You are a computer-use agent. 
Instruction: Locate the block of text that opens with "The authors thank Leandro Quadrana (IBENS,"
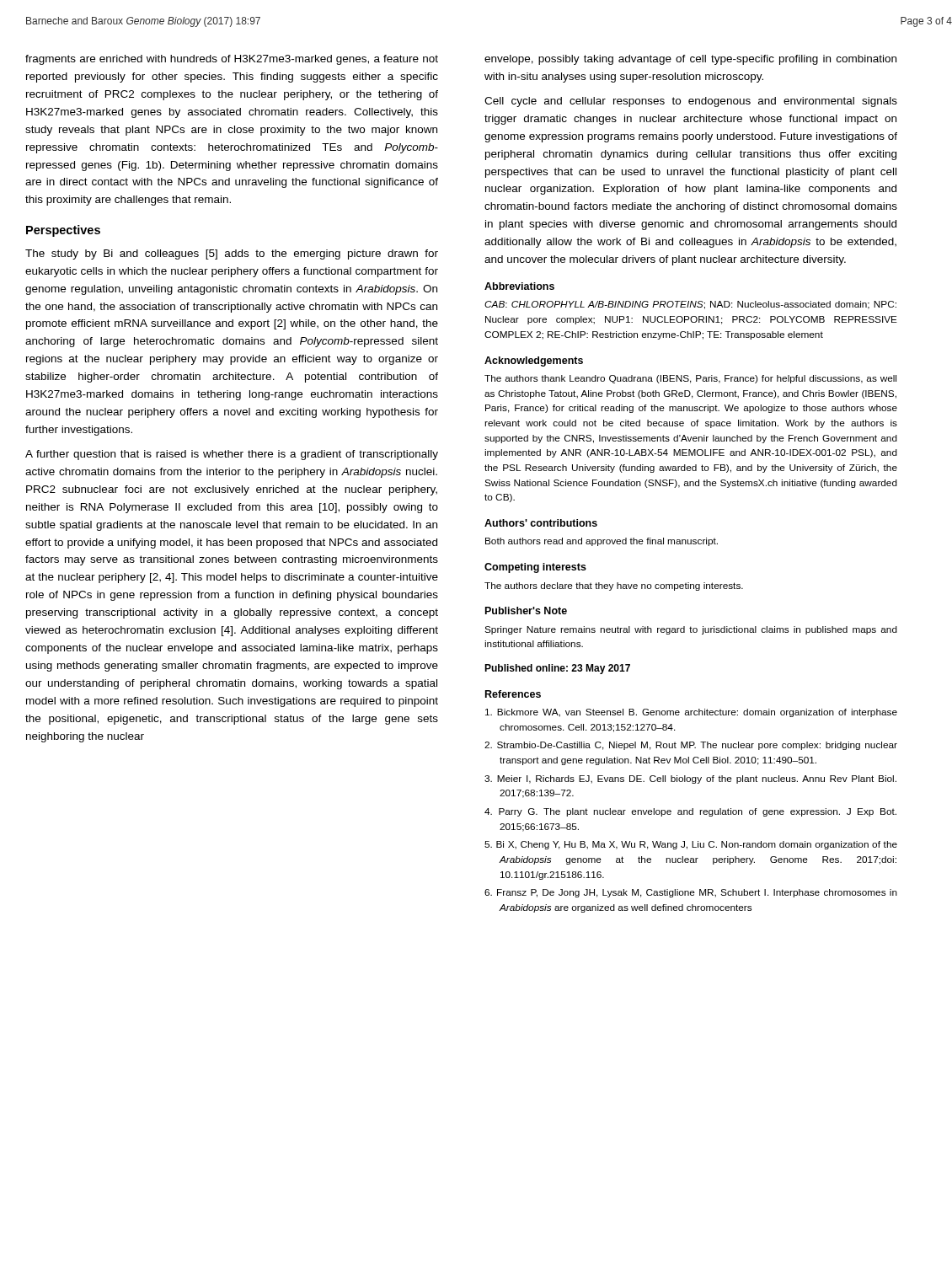point(691,439)
